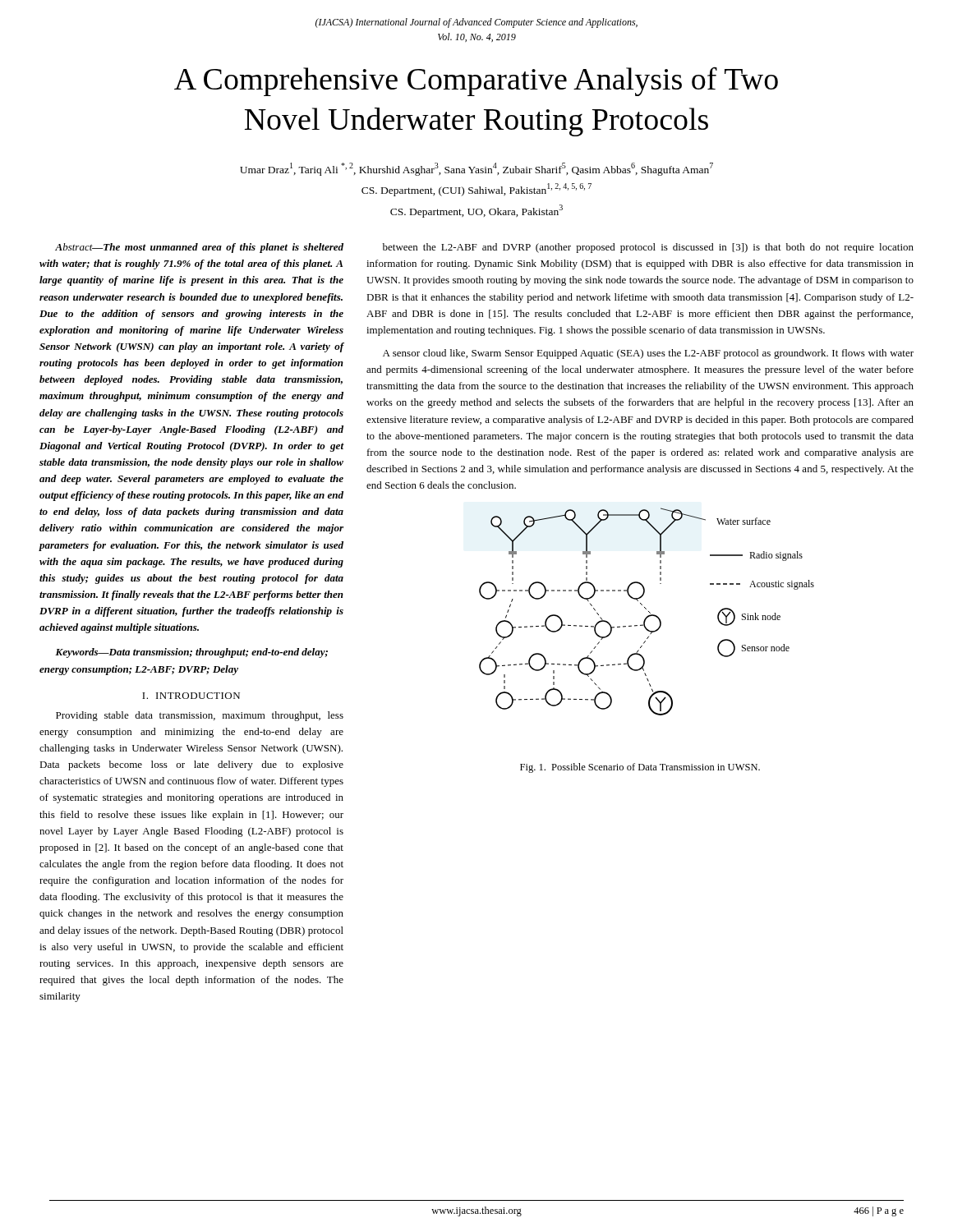Find the illustration

click(x=640, y=638)
